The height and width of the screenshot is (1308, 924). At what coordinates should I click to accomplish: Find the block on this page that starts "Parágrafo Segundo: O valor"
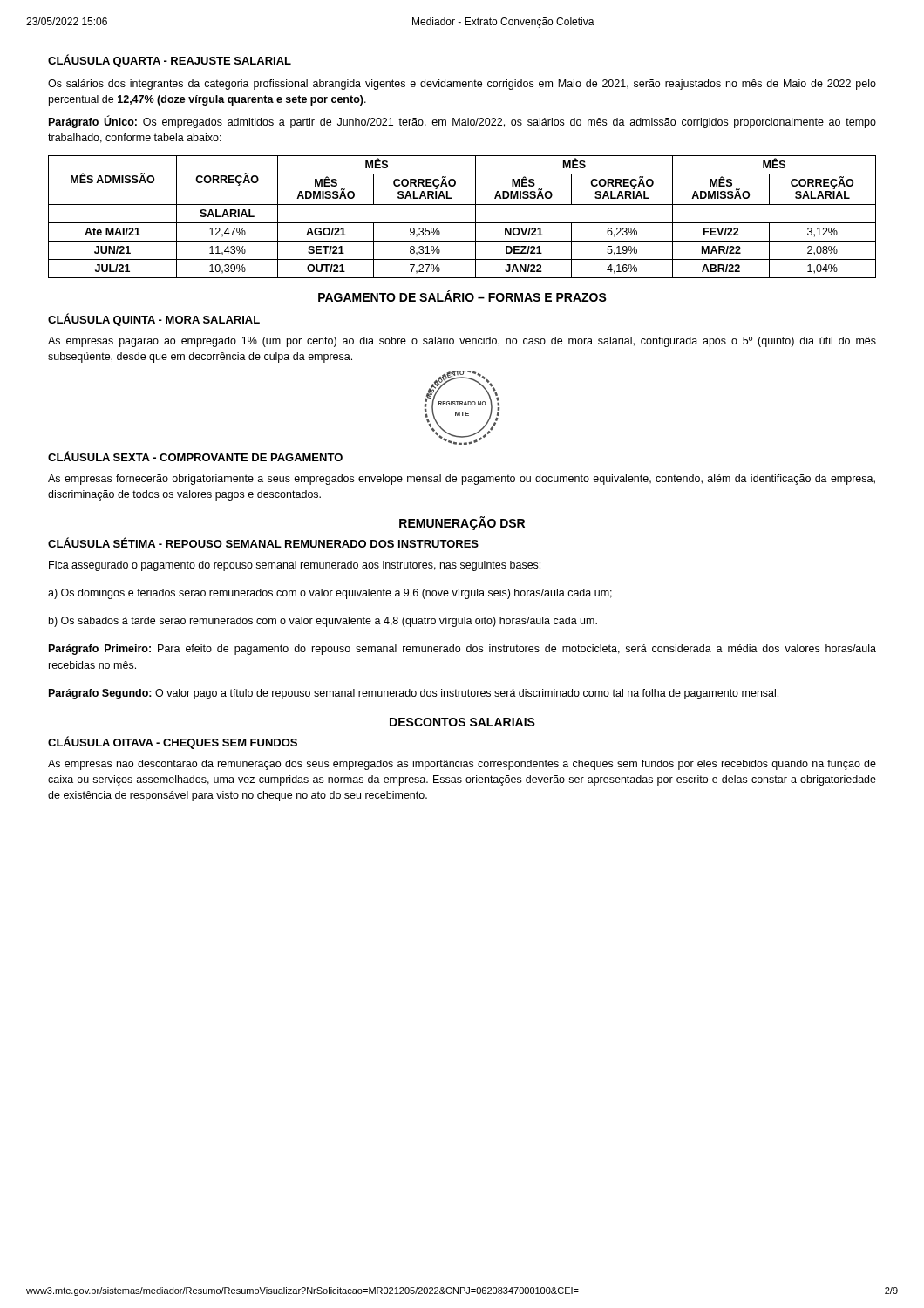(x=414, y=693)
